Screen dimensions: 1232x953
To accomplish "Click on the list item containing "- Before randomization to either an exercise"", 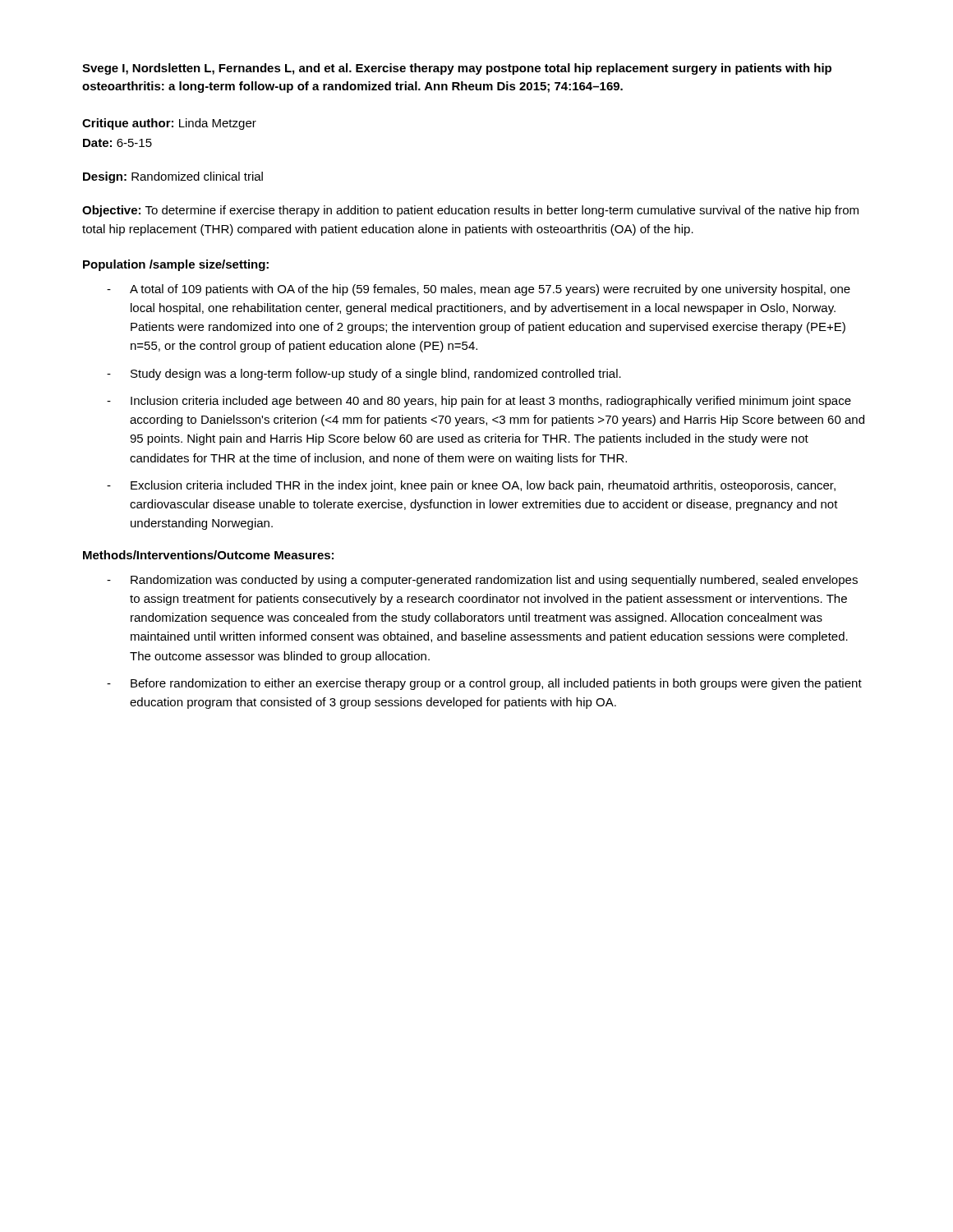I will (x=489, y=692).
